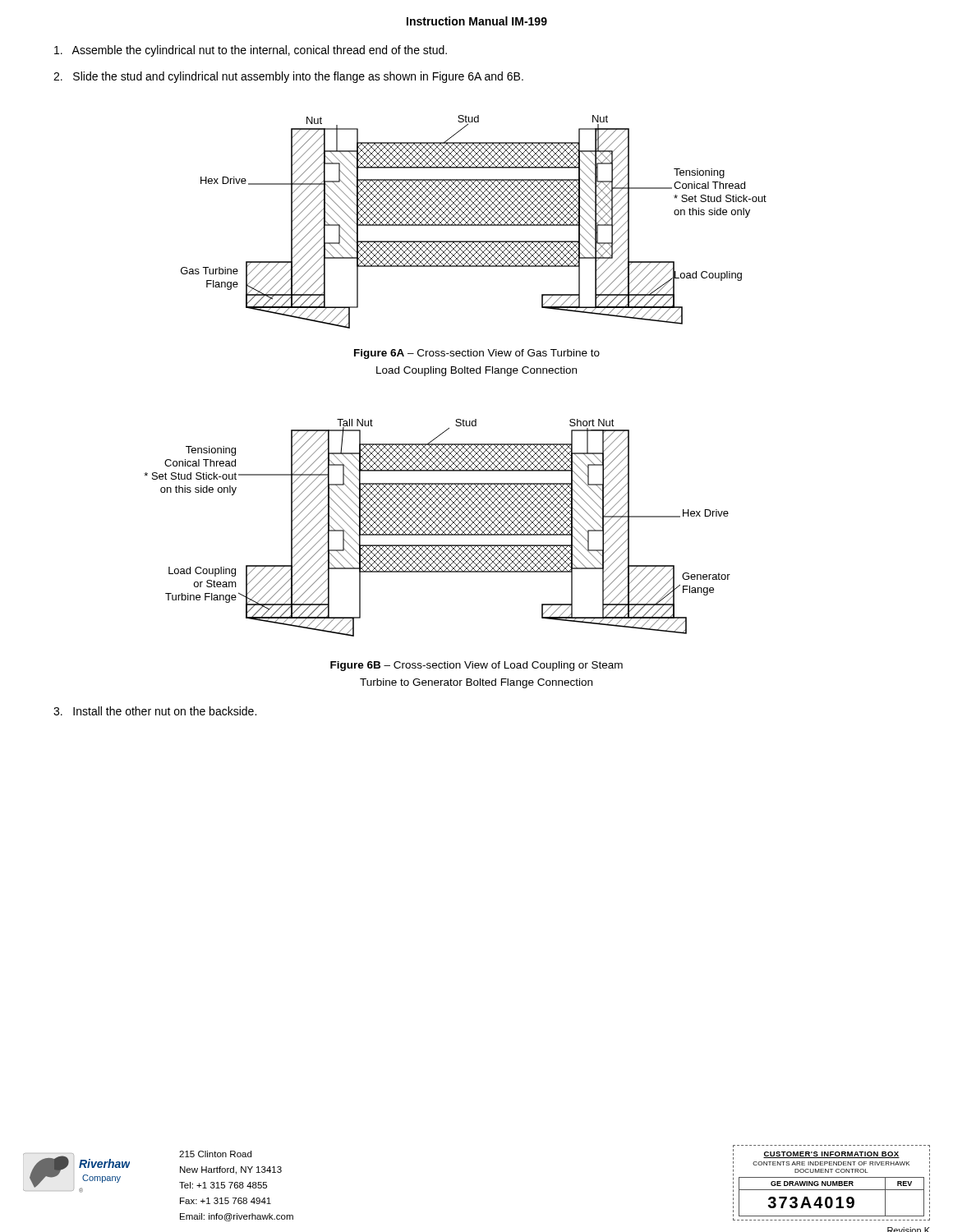Viewport: 953px width, 1232px height.
Task: Point to the caption beginning "Figure 6B –"
Action: click(x=476, y=673)
